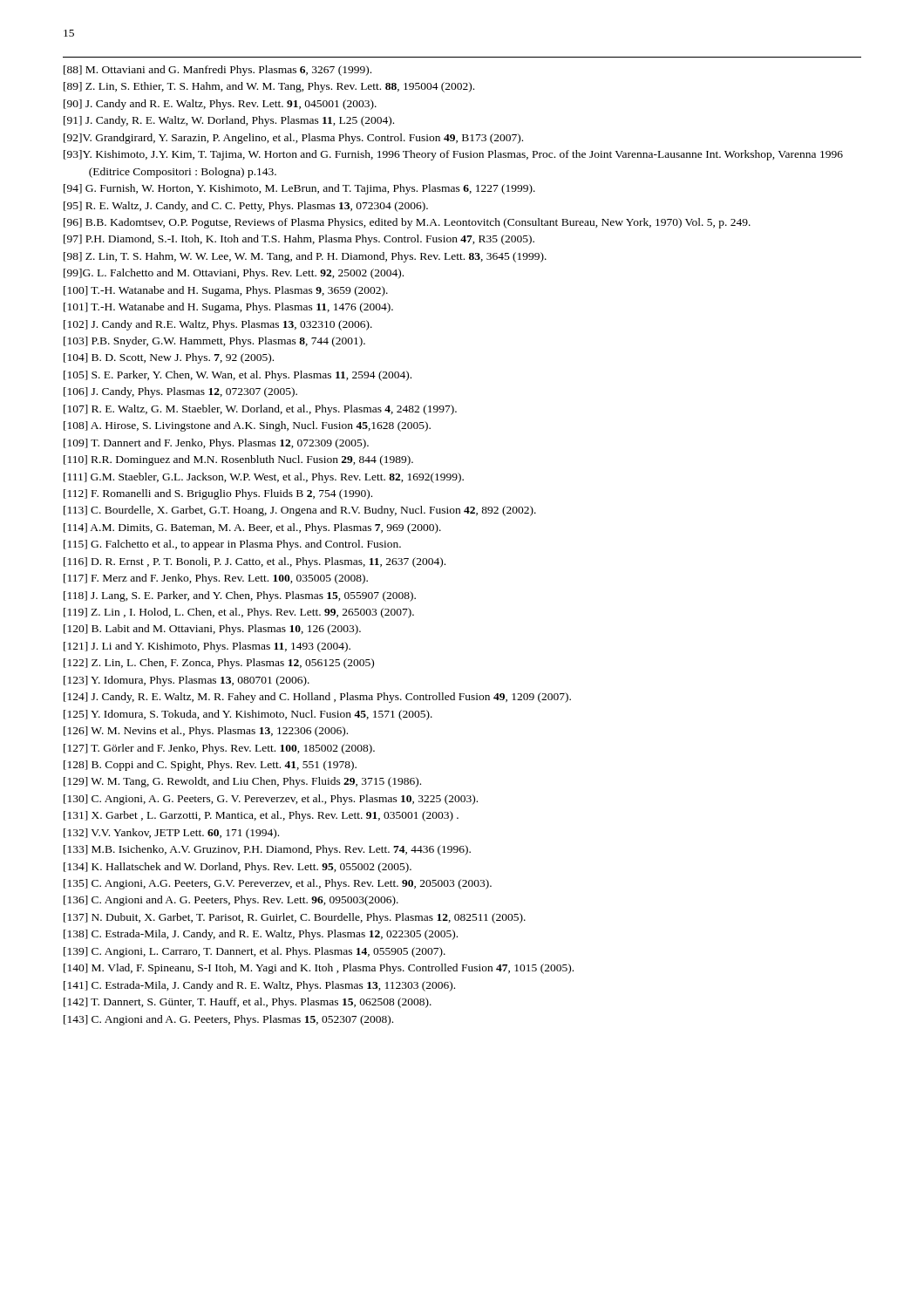Image resolution: width=924 pixels, height=1308 pixels.
Task: Find the passage starting "[115] G. Falchetto et al.,"
Action: [x=232, y=544]
